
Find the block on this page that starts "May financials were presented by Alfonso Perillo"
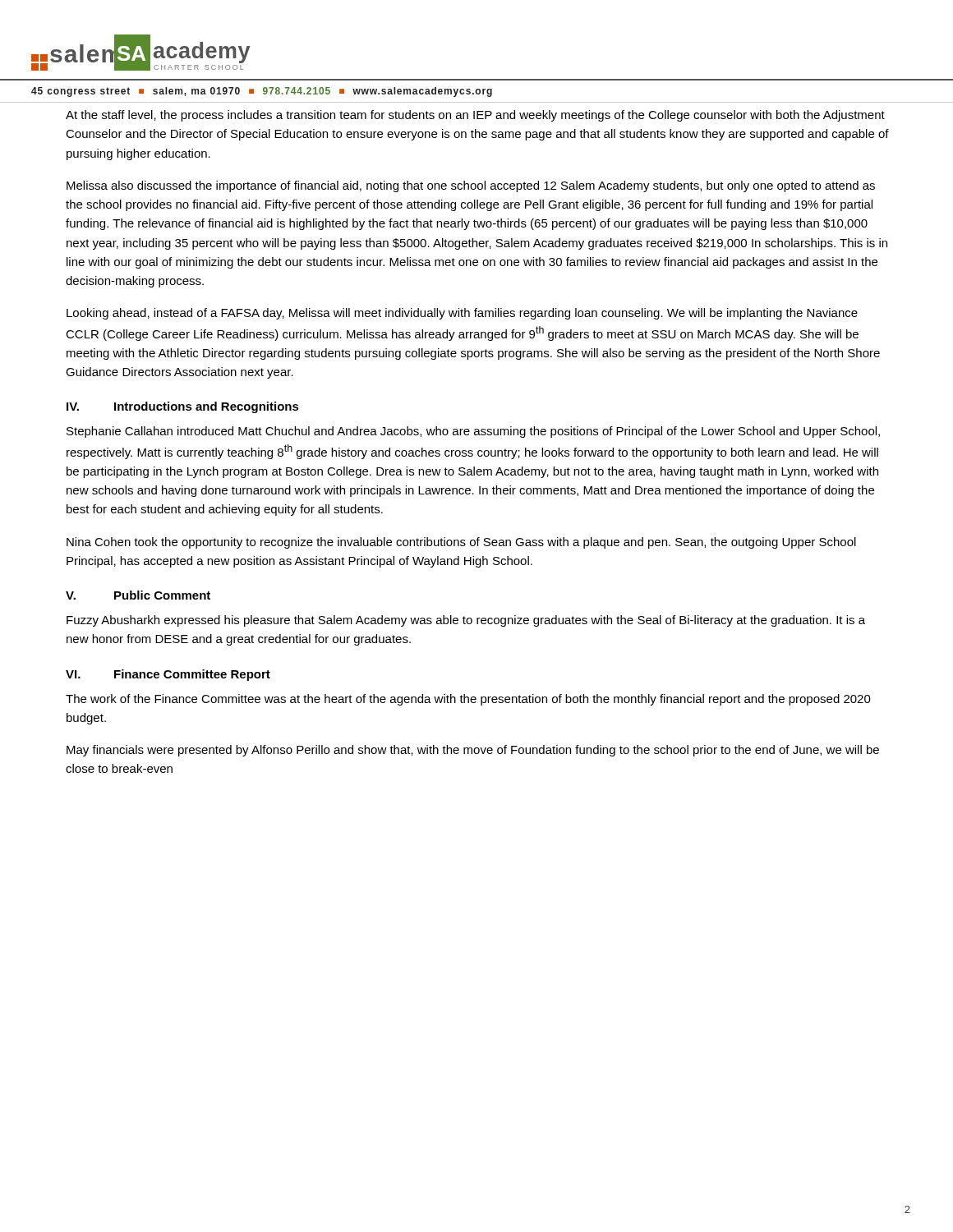pyautogui.click(x=473, y=759)
